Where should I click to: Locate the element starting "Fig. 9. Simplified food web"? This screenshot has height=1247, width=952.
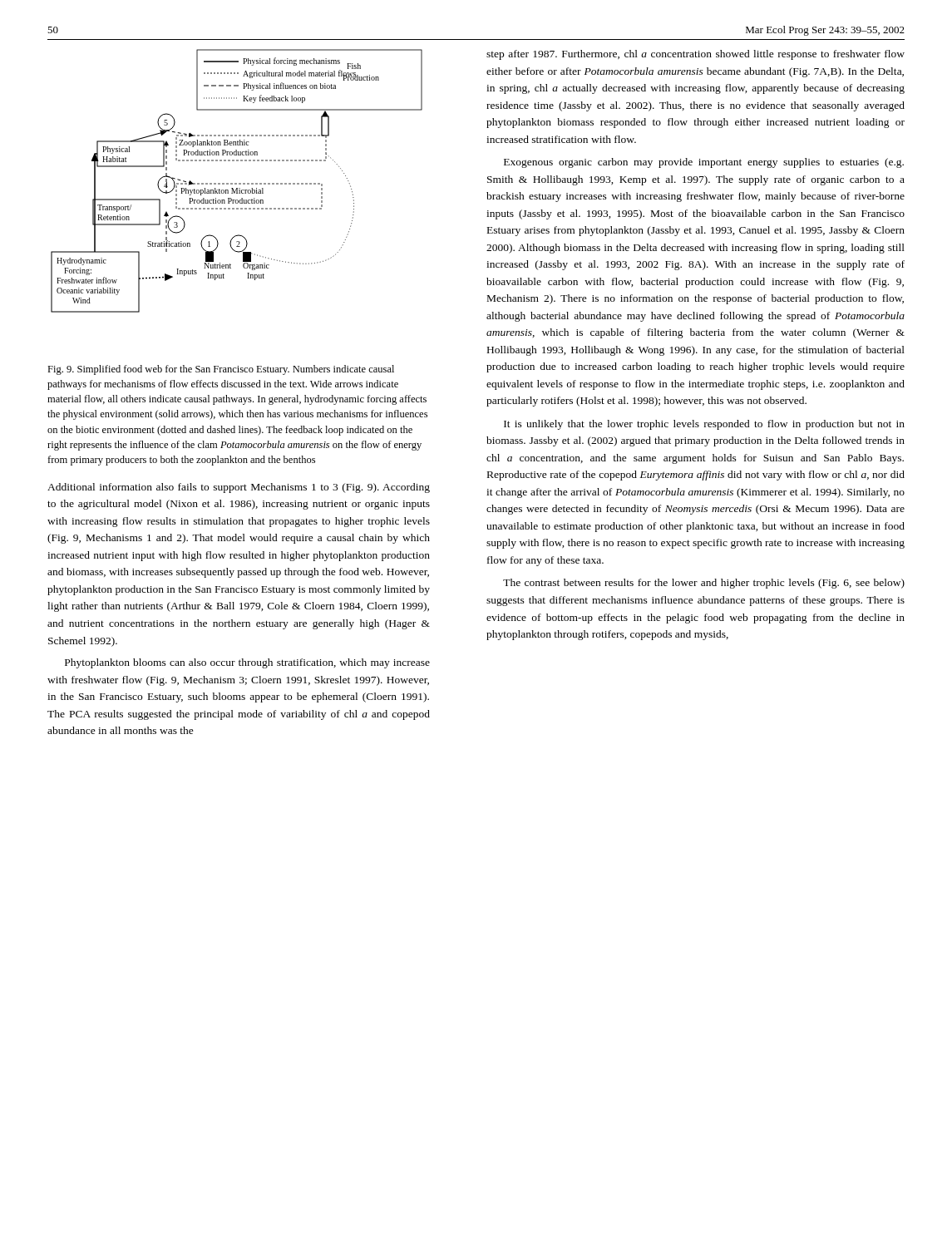pos(238,414)
